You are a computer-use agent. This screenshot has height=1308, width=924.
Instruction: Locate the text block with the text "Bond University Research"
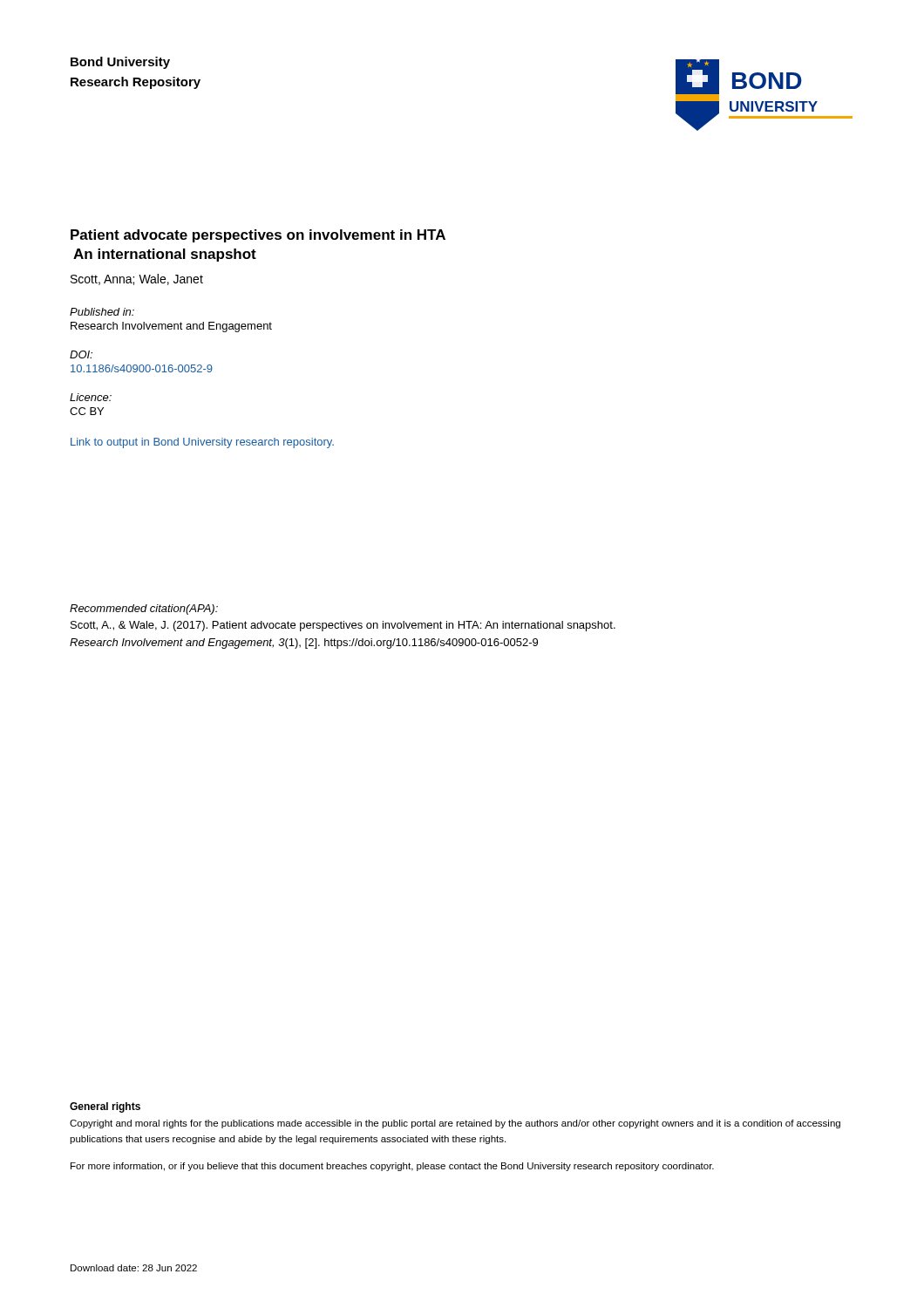pos(135,71)
